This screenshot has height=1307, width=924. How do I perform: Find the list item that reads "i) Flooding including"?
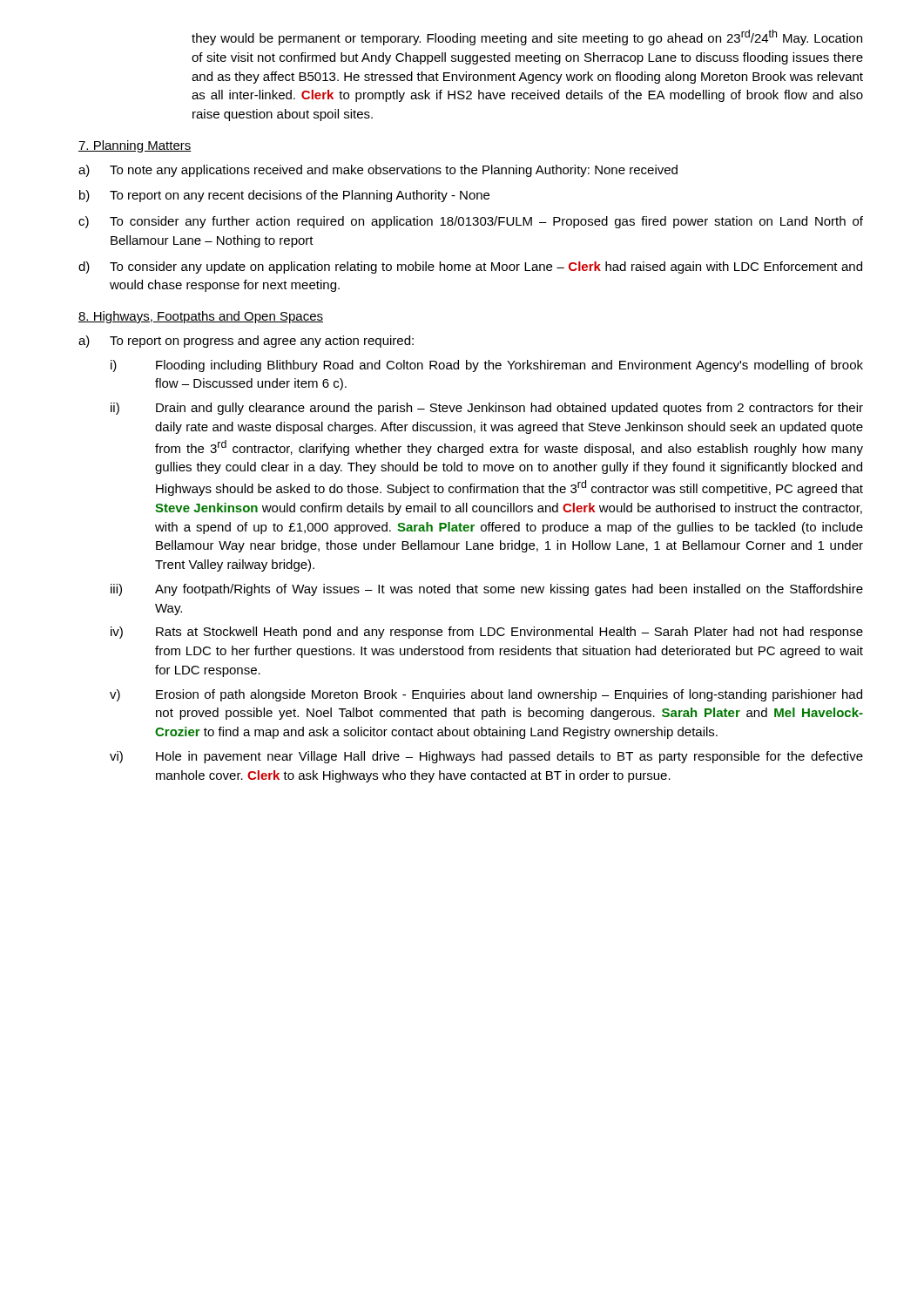click(x=486, y=374)
